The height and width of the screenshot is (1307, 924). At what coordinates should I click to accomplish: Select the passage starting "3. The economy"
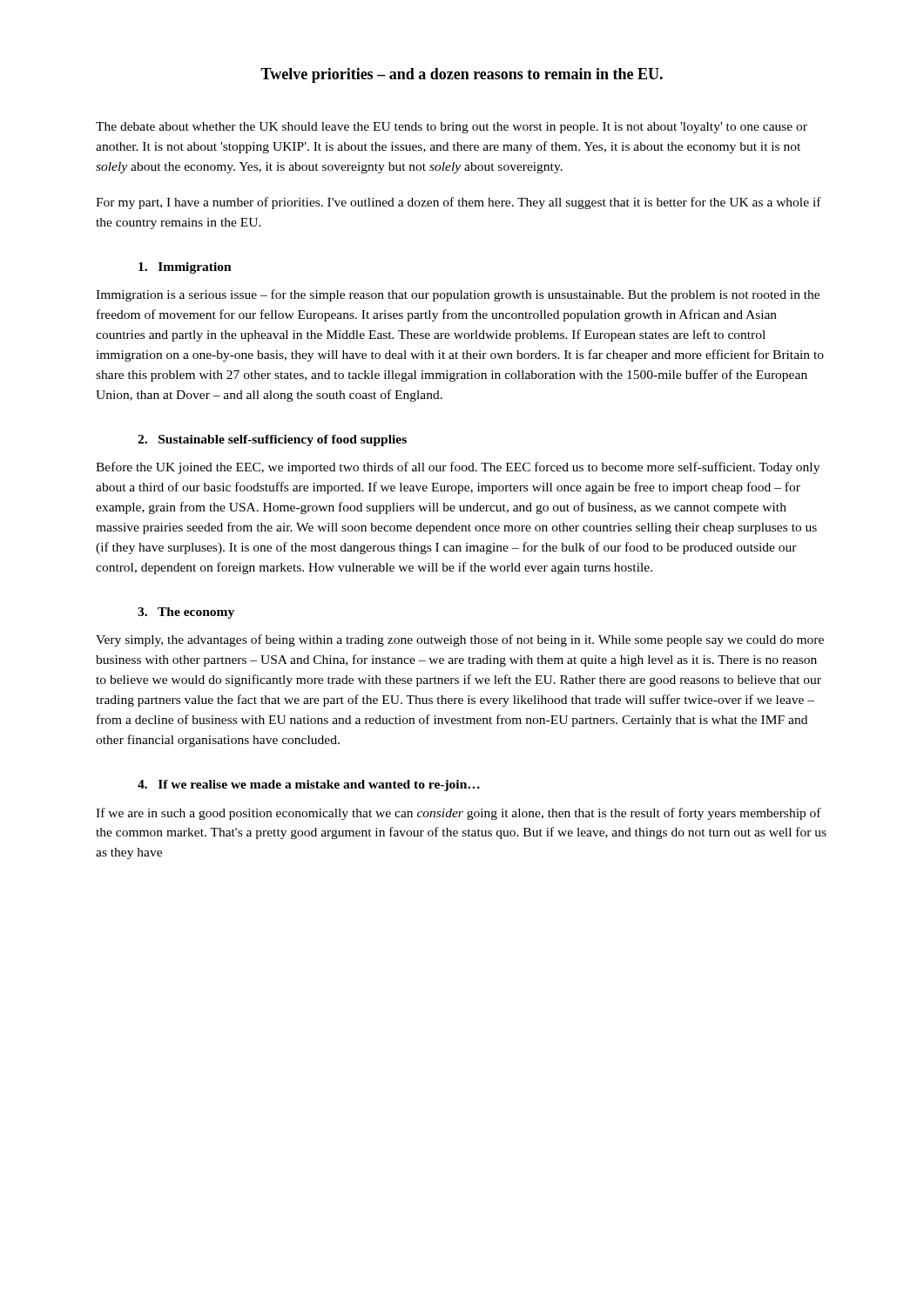(x=186, y=611)
